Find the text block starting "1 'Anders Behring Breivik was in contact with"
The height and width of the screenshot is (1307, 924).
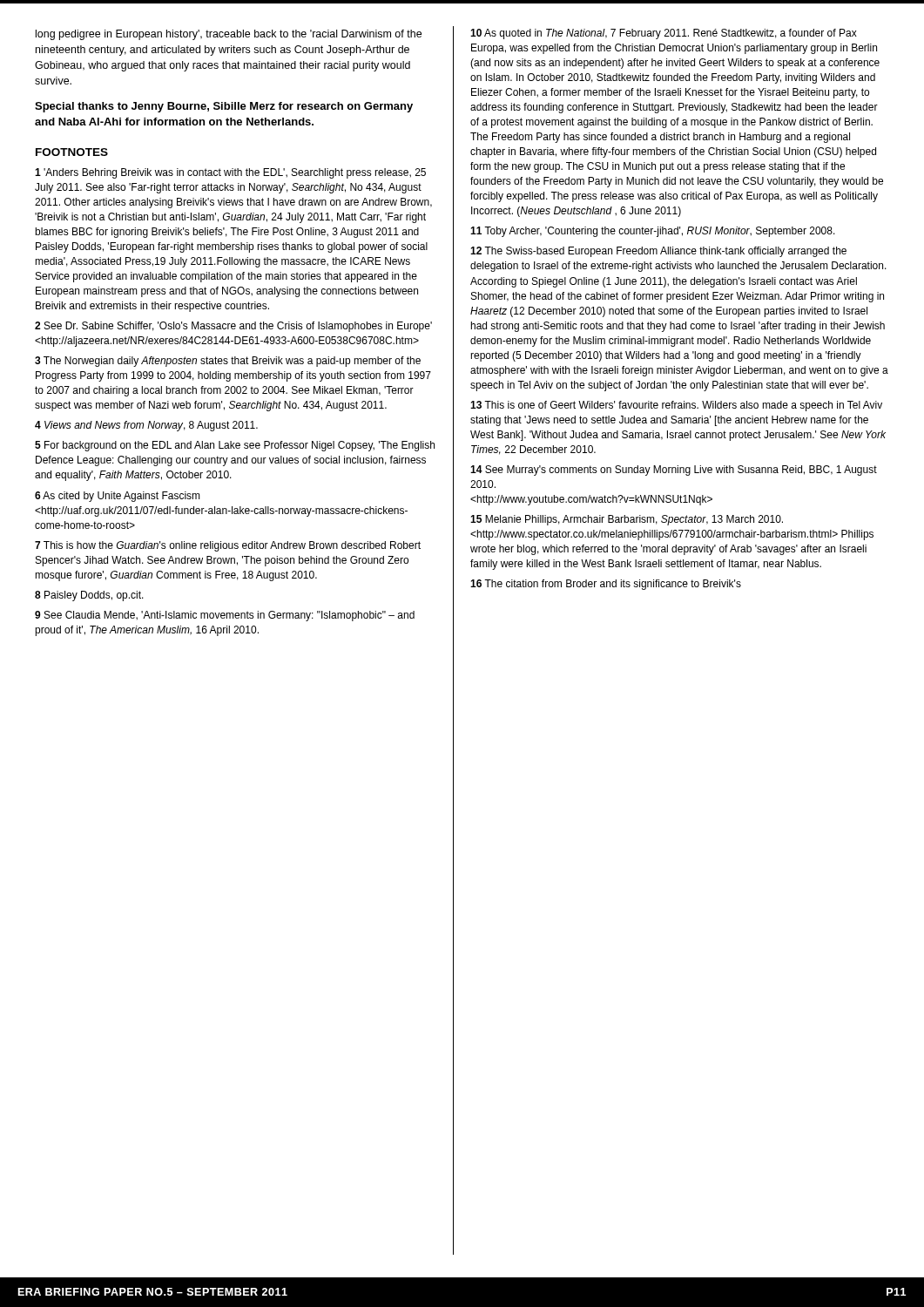coord(234,239)
